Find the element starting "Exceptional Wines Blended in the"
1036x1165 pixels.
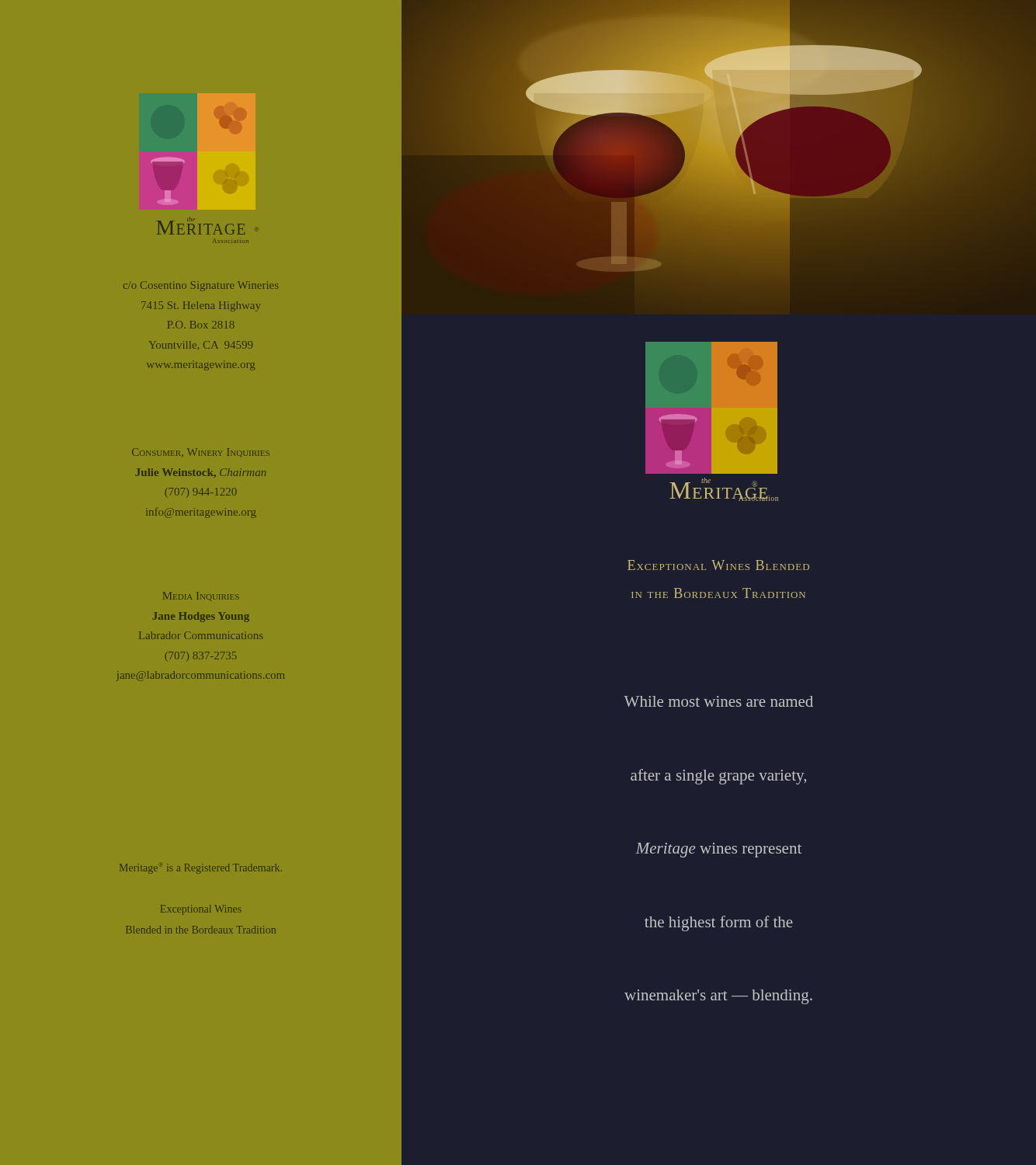pyautogui.click(x=719, y=579)
